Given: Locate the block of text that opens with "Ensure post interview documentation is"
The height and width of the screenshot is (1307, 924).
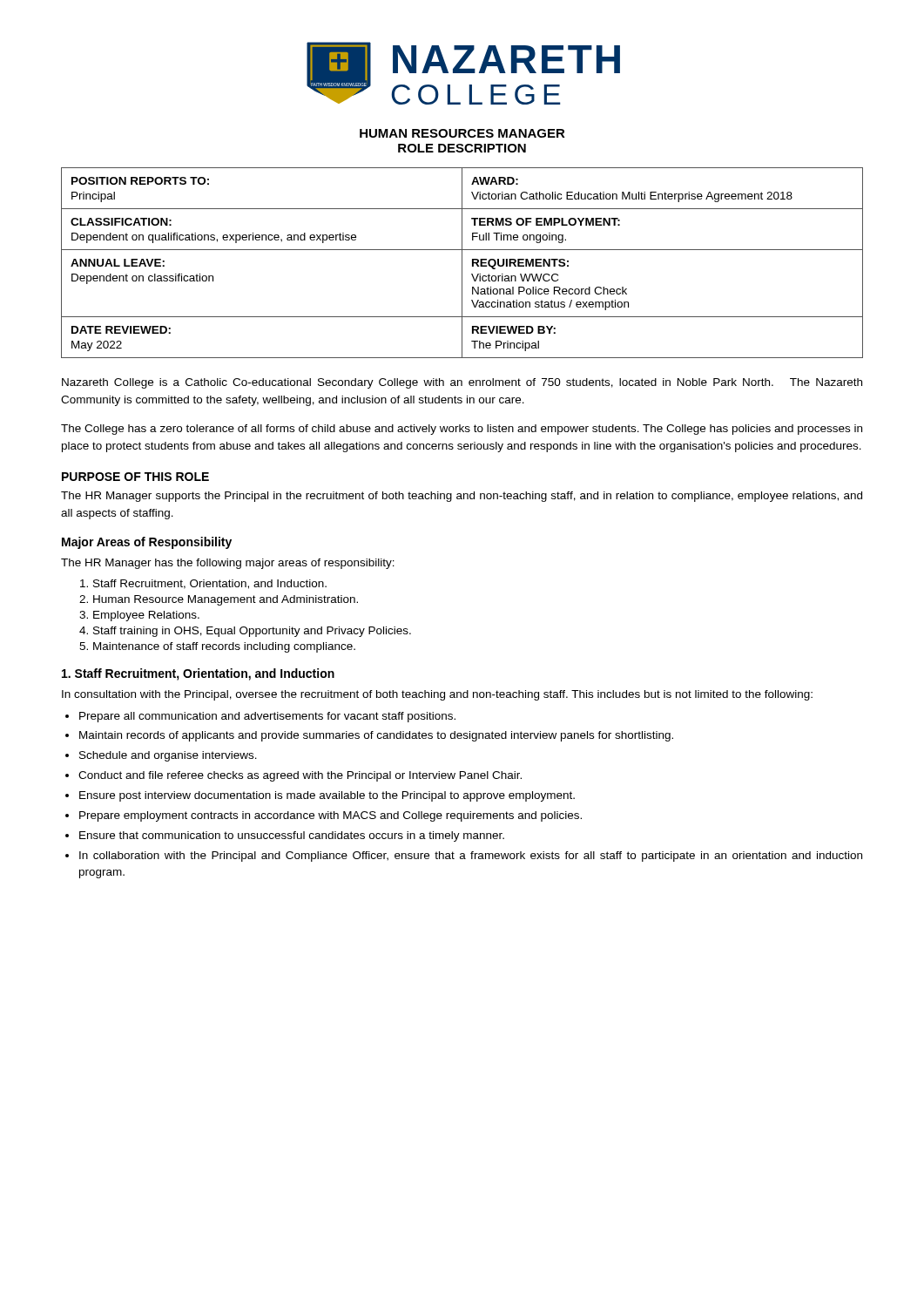Looking at the screenshot, I should click(327, 795).
